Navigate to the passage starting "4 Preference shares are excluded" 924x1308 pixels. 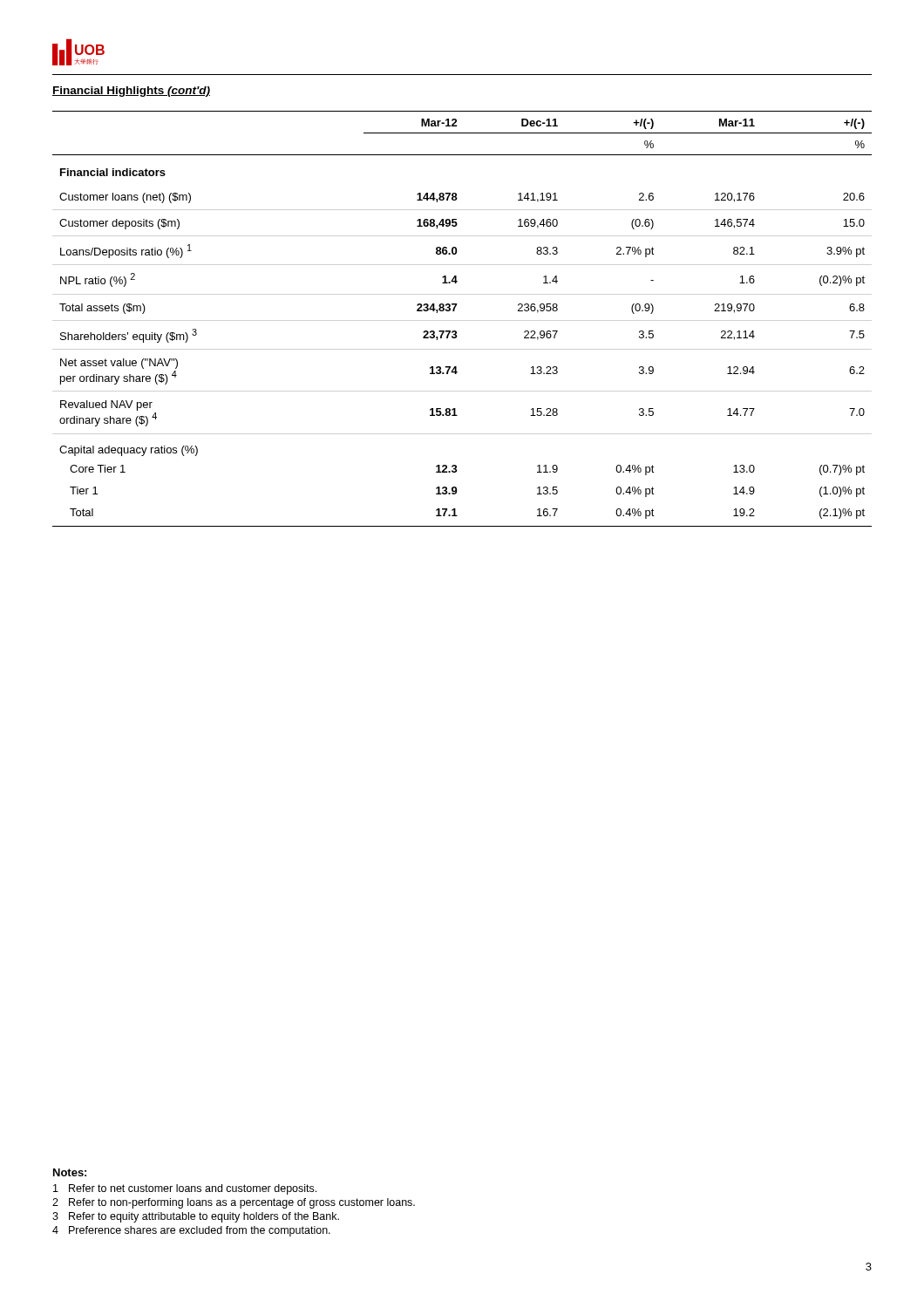pos(192,1230)
